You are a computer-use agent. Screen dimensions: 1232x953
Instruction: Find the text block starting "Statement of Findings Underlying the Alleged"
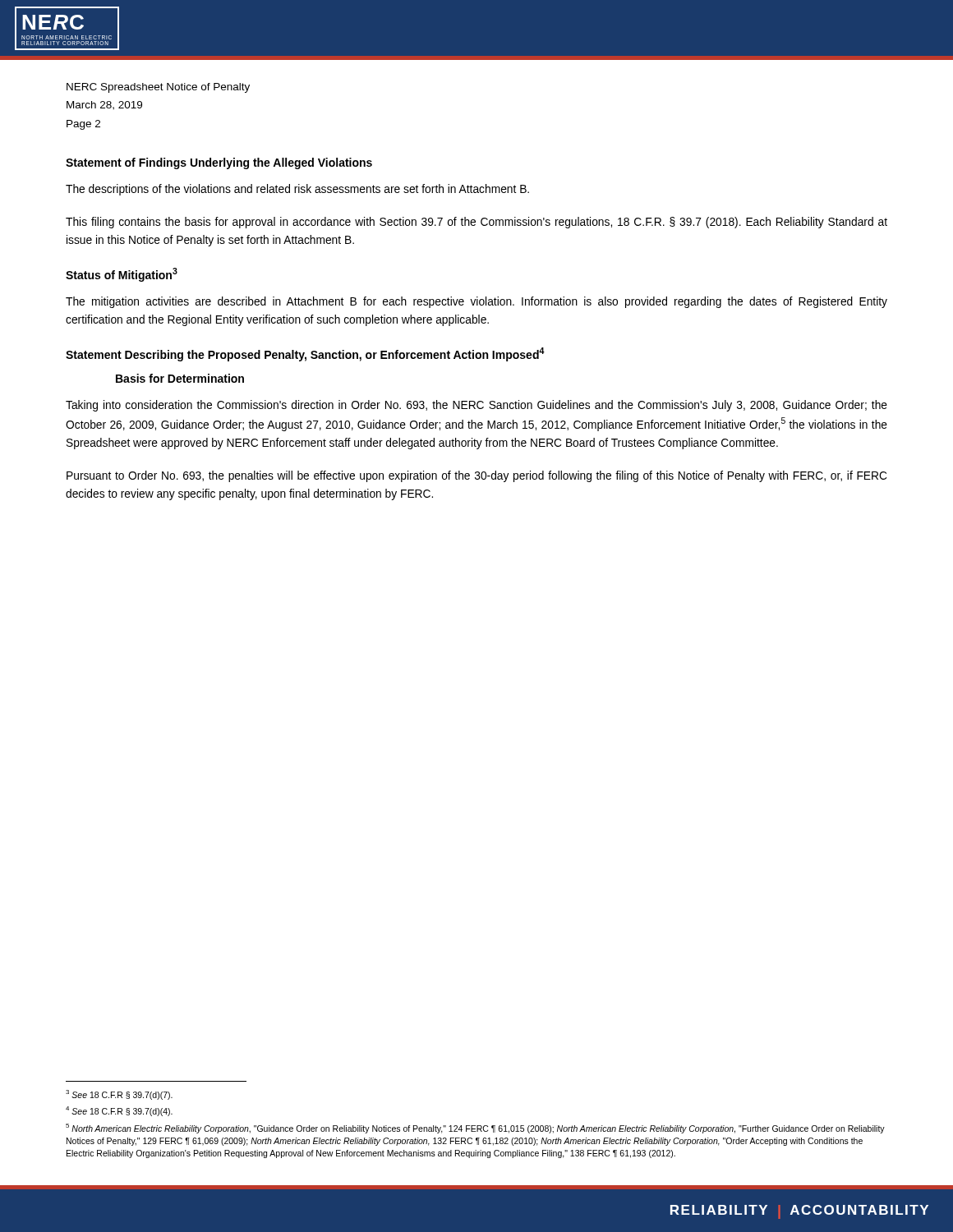tap(219, 162)
